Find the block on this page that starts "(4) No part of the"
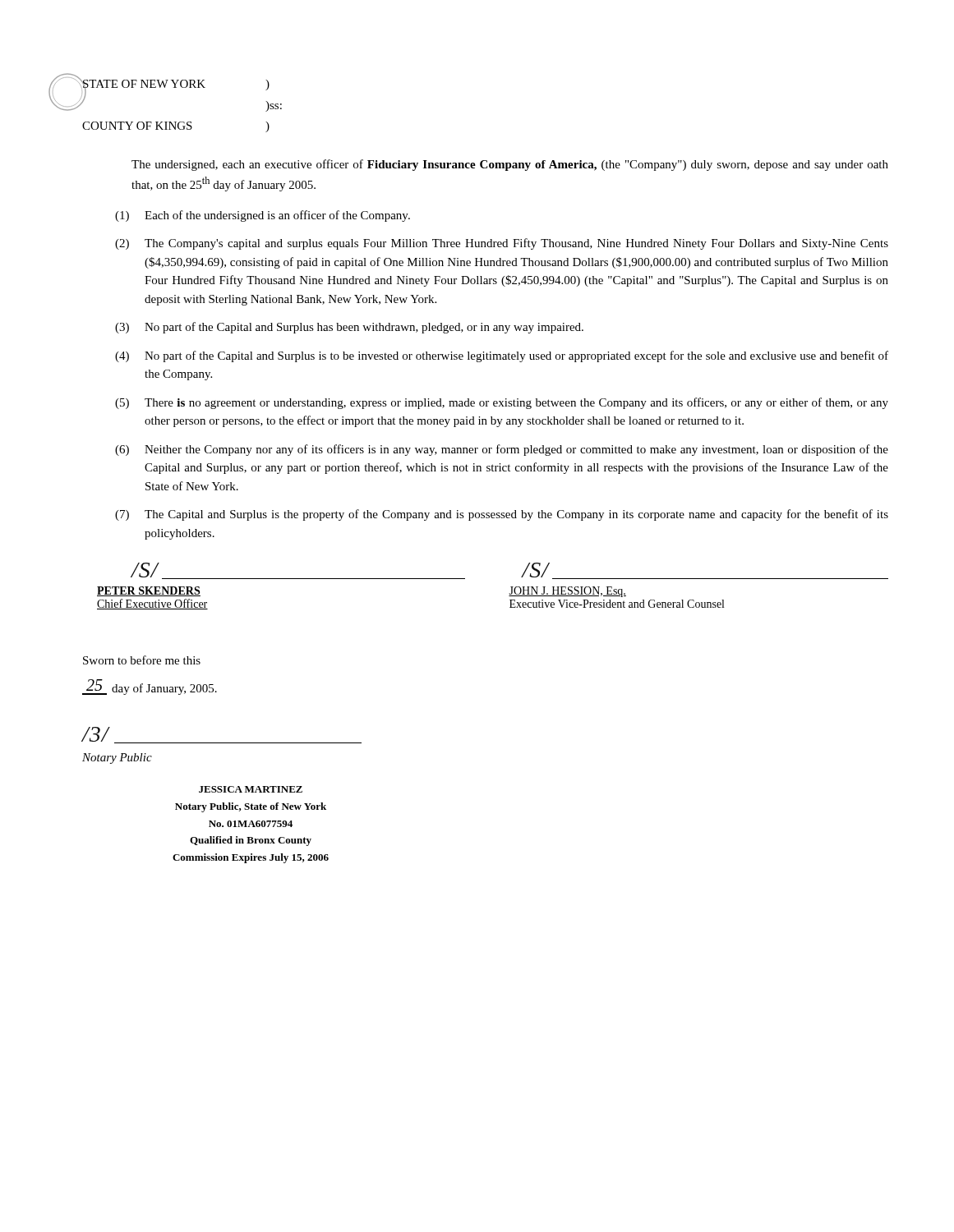Image resolution: width=954 pixels, height=1232 pixels. pos(502,365)
